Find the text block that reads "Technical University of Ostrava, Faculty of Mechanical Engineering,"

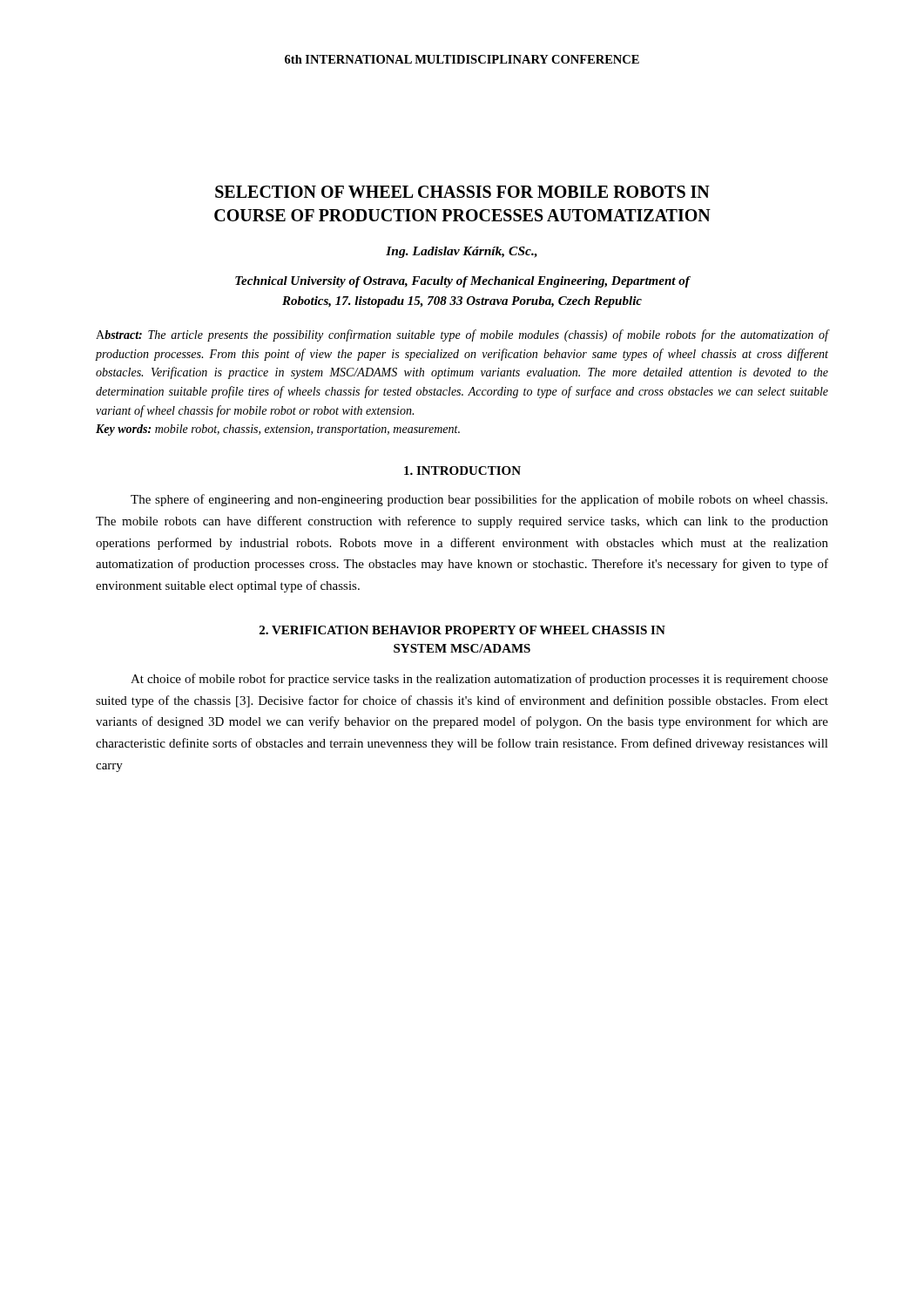(x=462, y=291)
